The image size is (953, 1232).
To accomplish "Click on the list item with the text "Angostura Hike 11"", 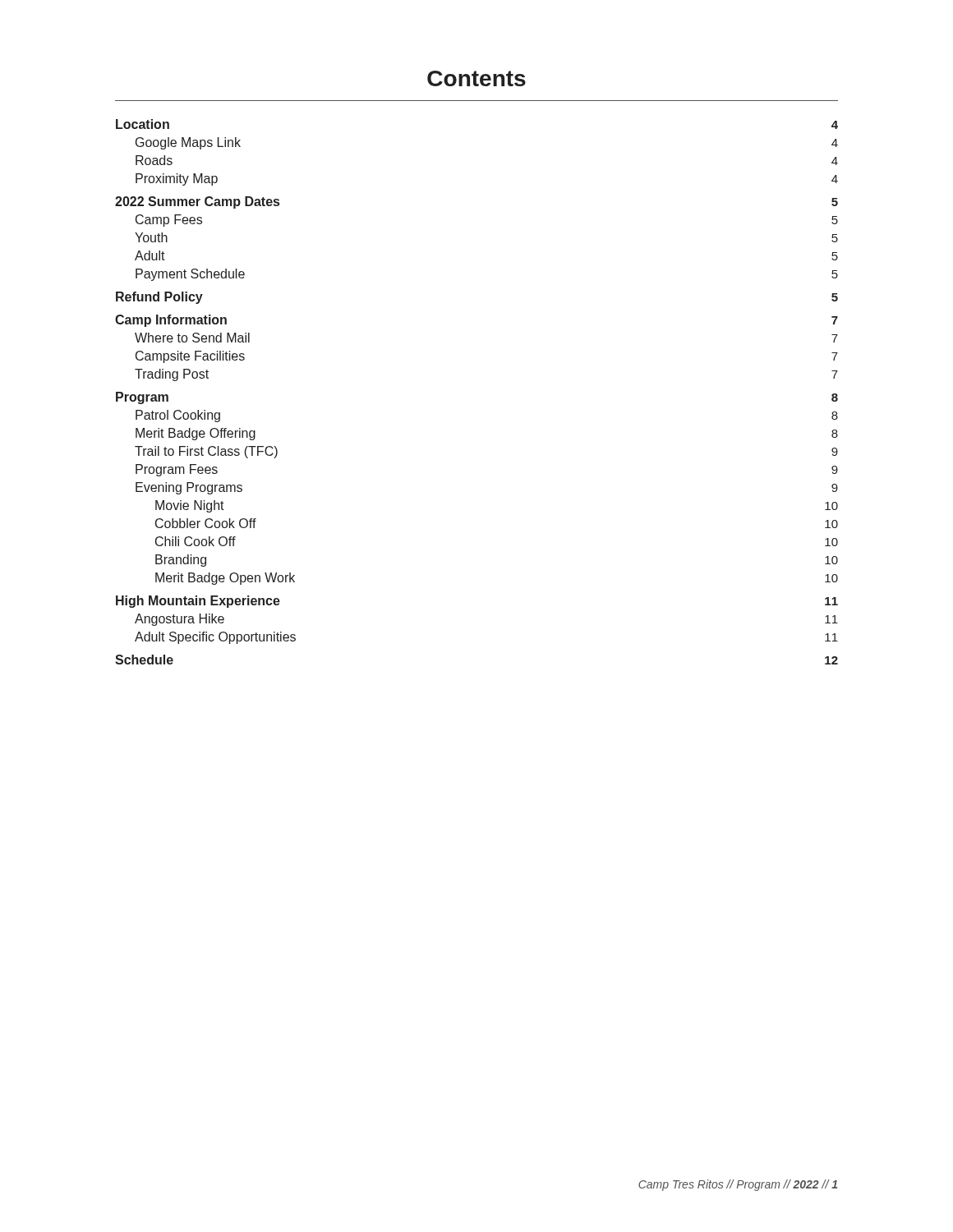I will pyautogui.click(x=181, y=620).
